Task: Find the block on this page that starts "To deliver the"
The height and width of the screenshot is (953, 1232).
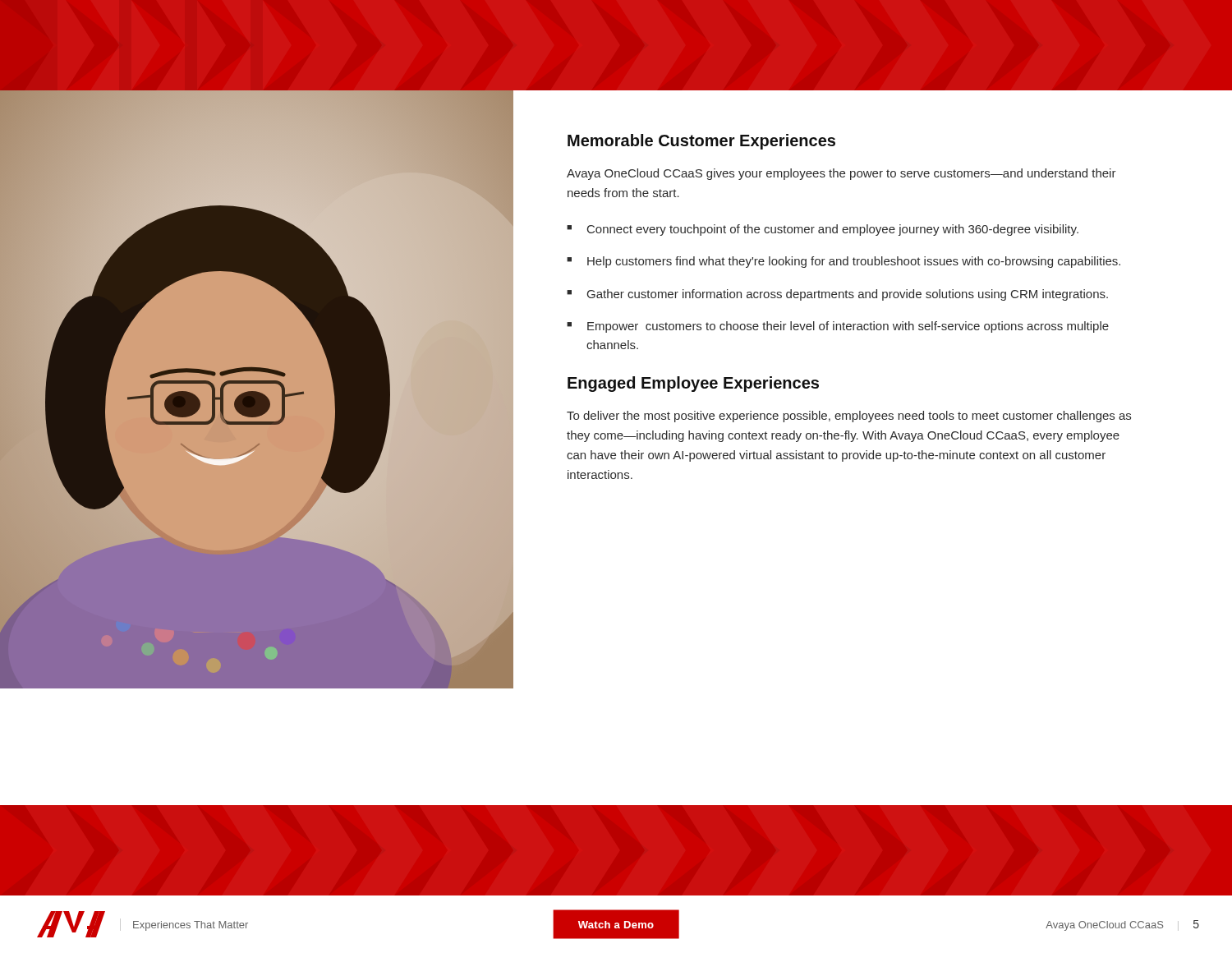Action: coord(849,445)
